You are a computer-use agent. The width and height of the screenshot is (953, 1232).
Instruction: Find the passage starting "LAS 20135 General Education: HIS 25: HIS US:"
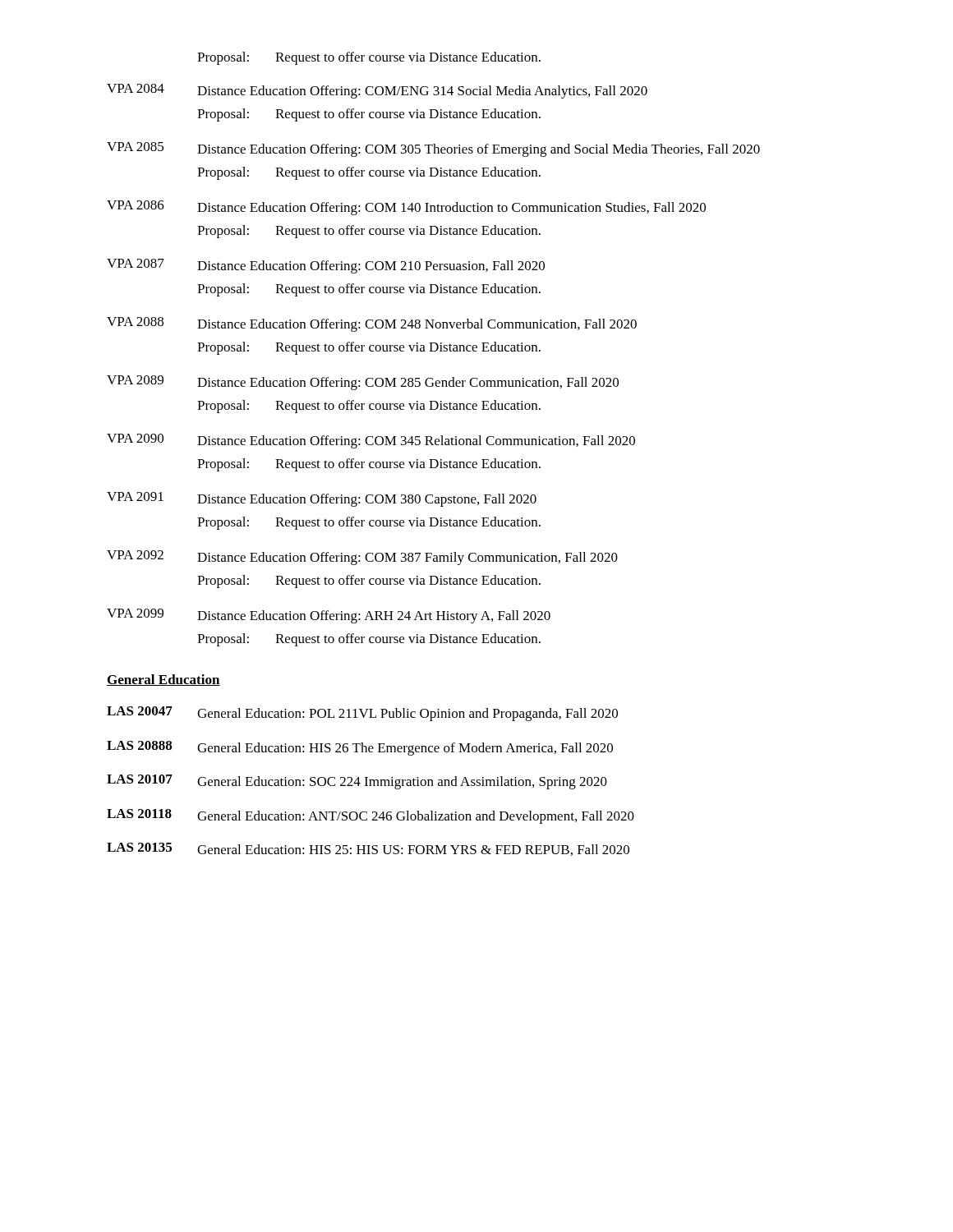point(476,850)
